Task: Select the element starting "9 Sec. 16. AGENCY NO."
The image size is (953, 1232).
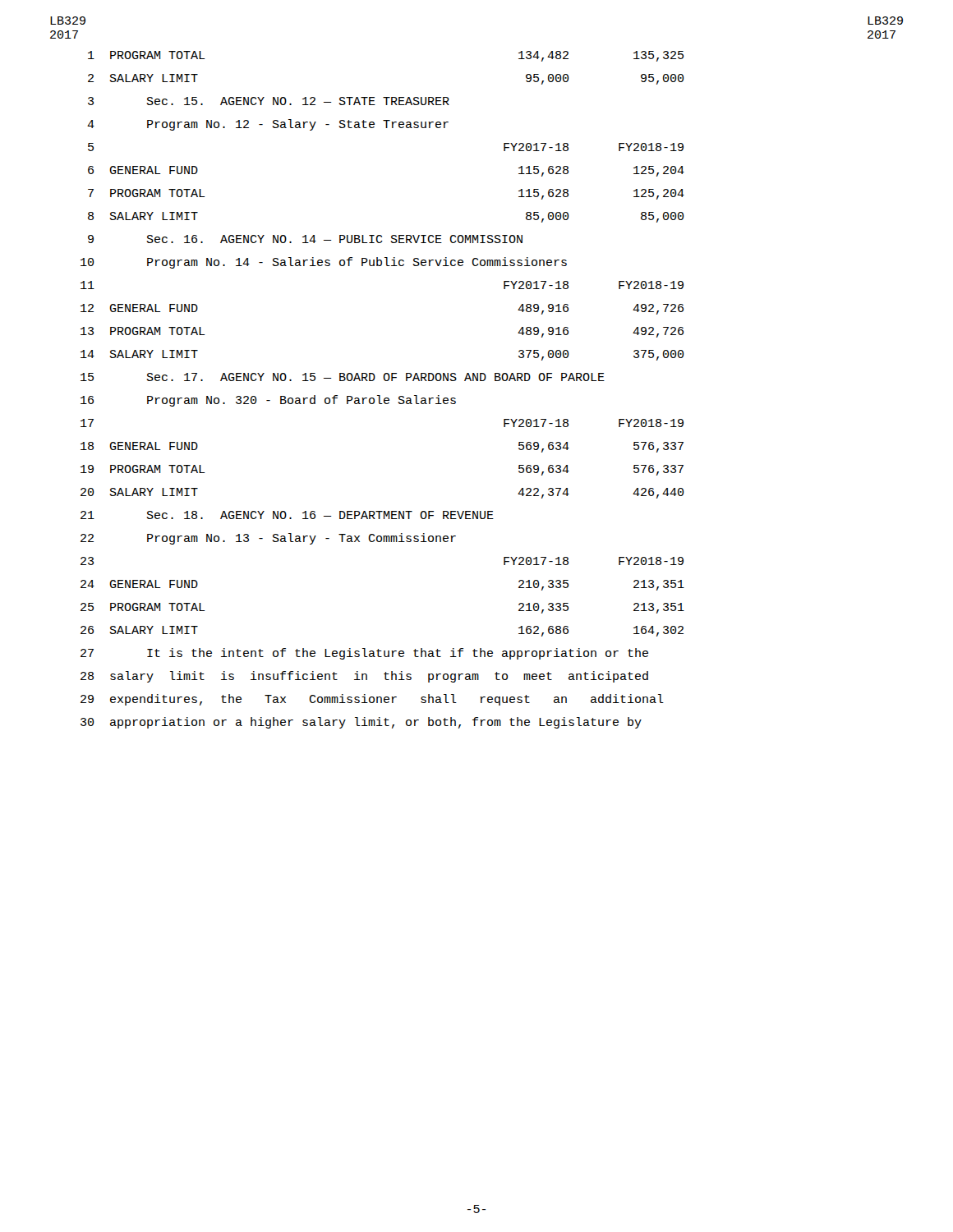Action: (x=476, y=241)
